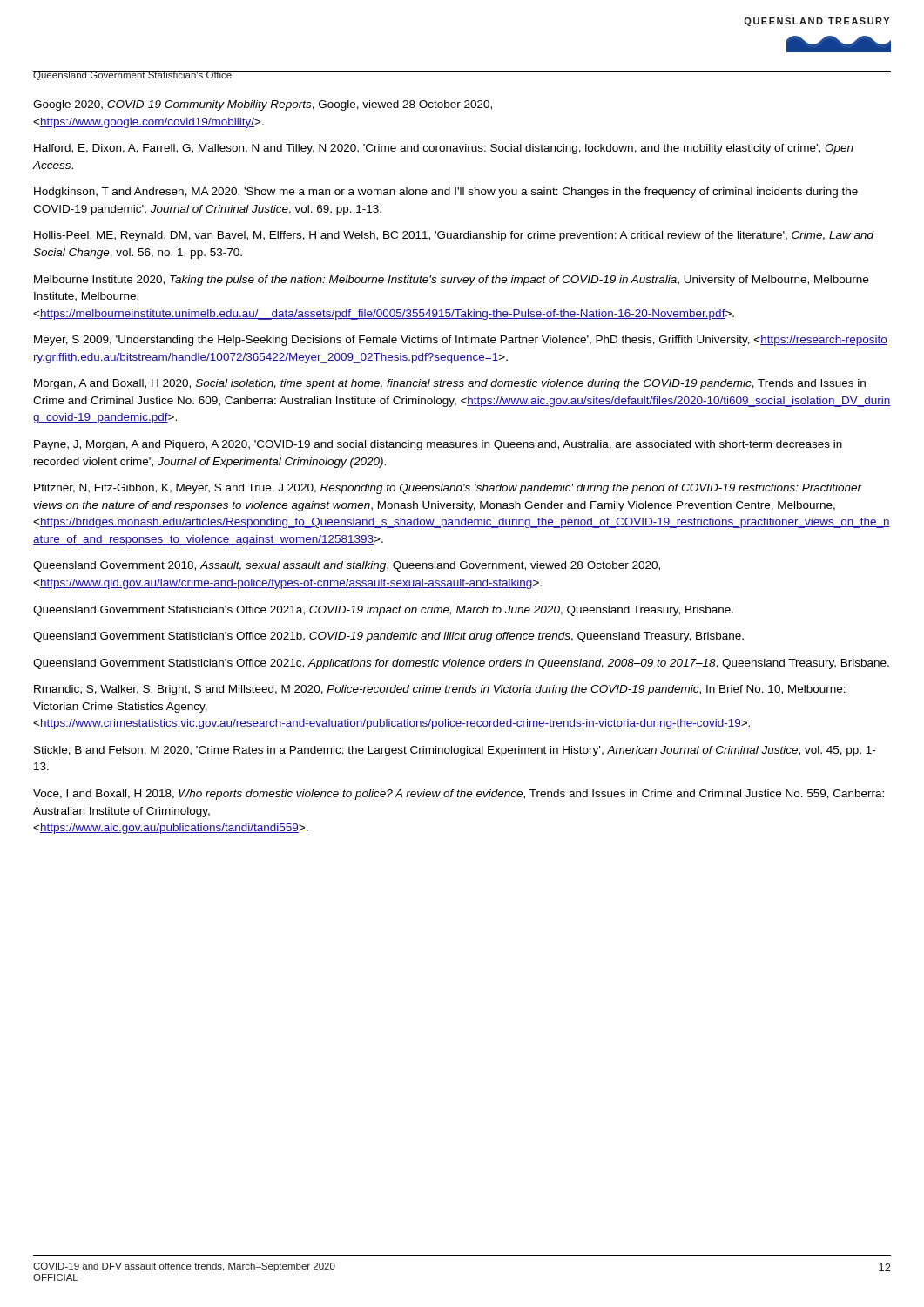924x1307 pixels.
Task: Click on the text starting "Meyer, S 2009, 'Understanding the"
Action: click(x=460, y=348)
